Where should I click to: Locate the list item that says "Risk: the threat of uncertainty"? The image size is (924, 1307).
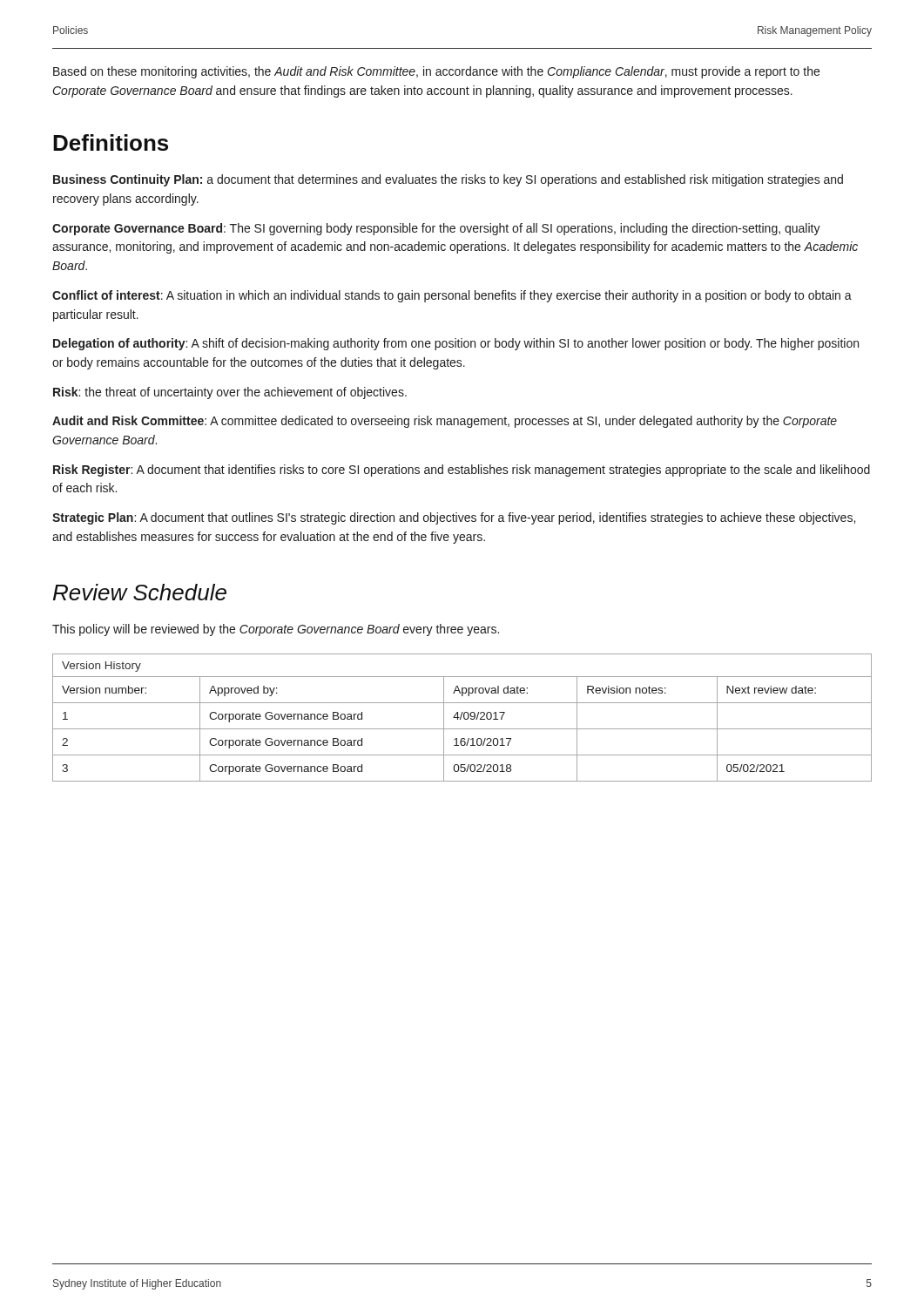230,393
